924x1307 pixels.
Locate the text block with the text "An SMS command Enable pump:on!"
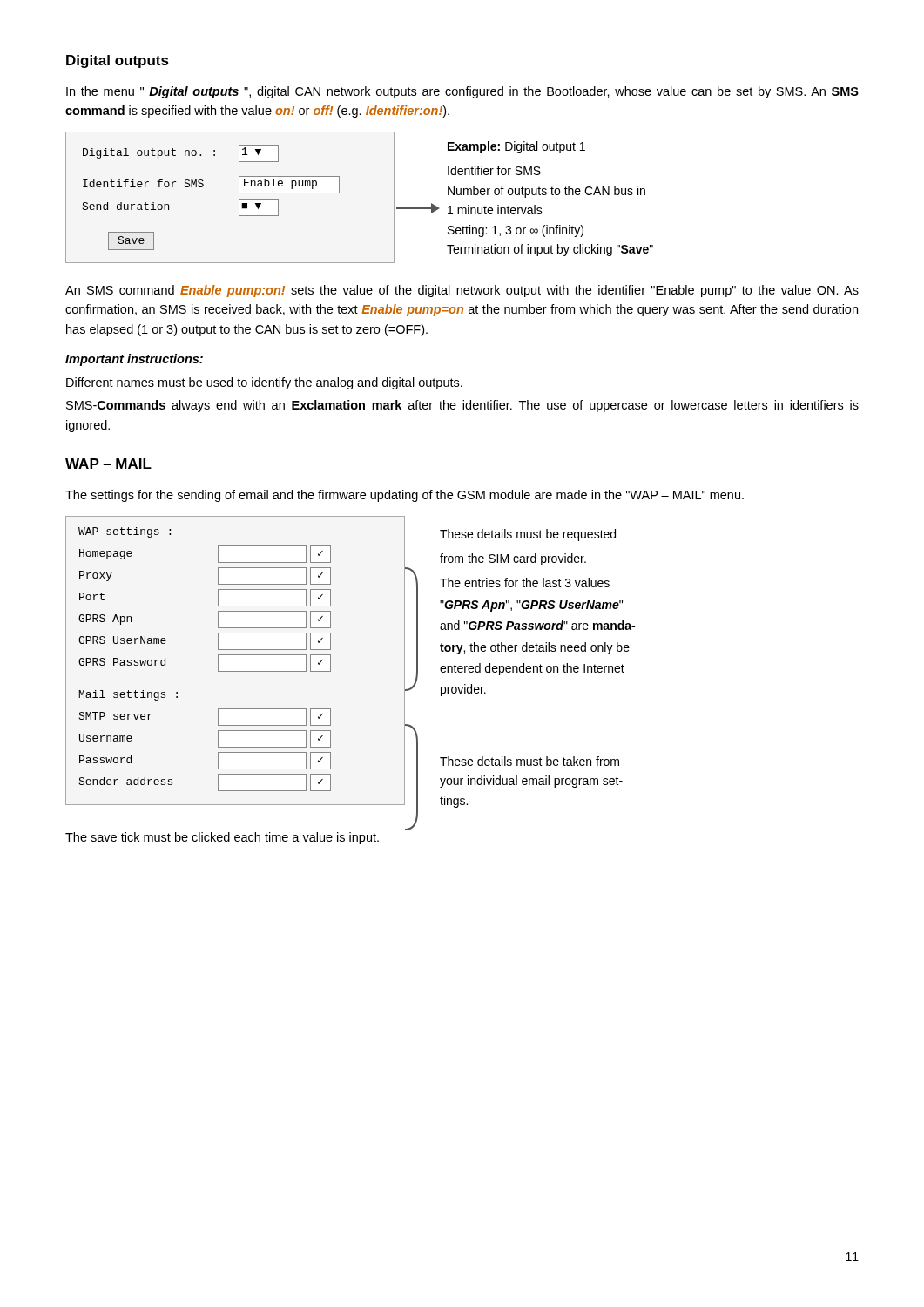pyautogui.click(x=462, y=310)
